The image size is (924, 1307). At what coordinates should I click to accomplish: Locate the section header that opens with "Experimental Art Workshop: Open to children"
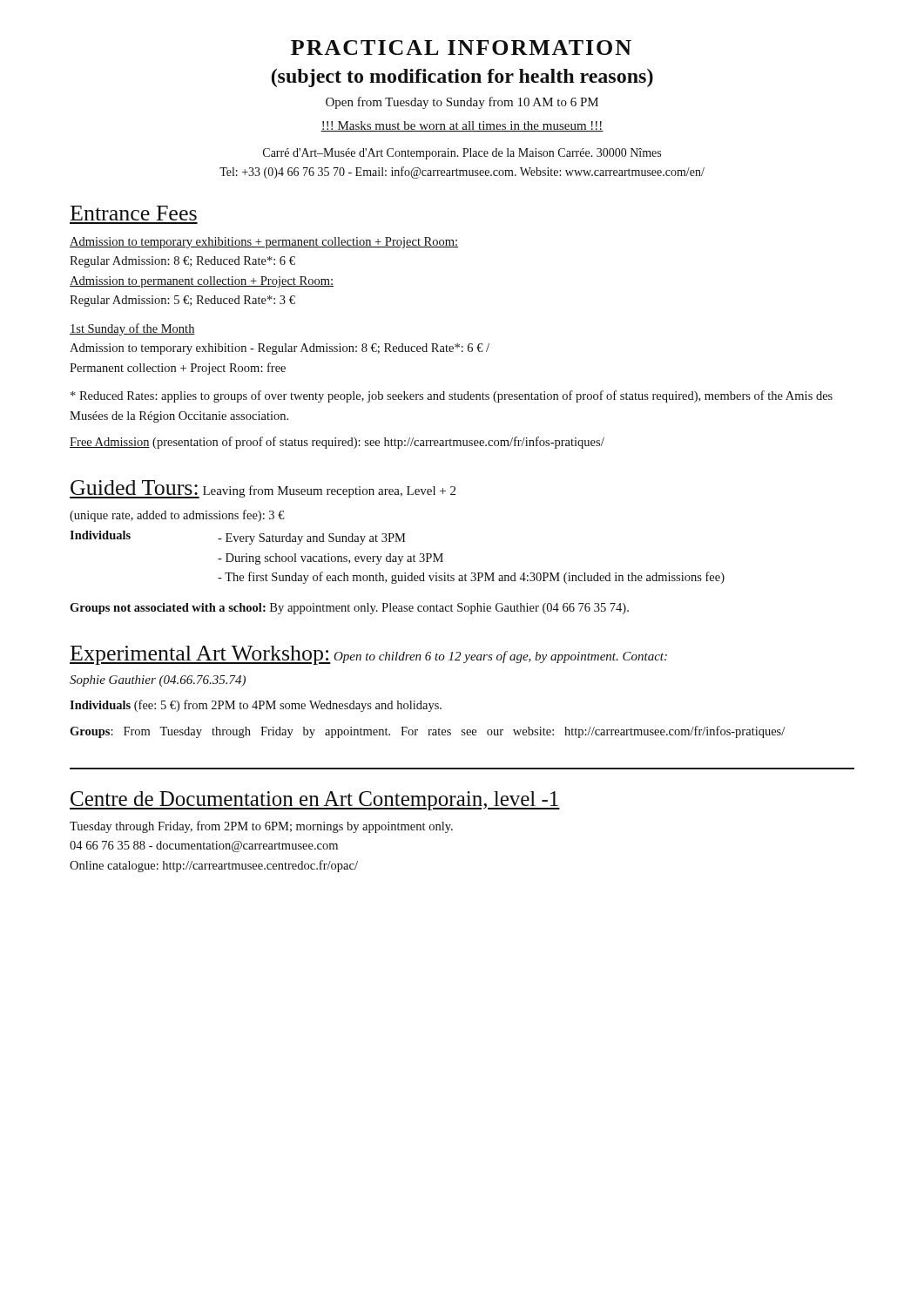(x=462, y=665)
